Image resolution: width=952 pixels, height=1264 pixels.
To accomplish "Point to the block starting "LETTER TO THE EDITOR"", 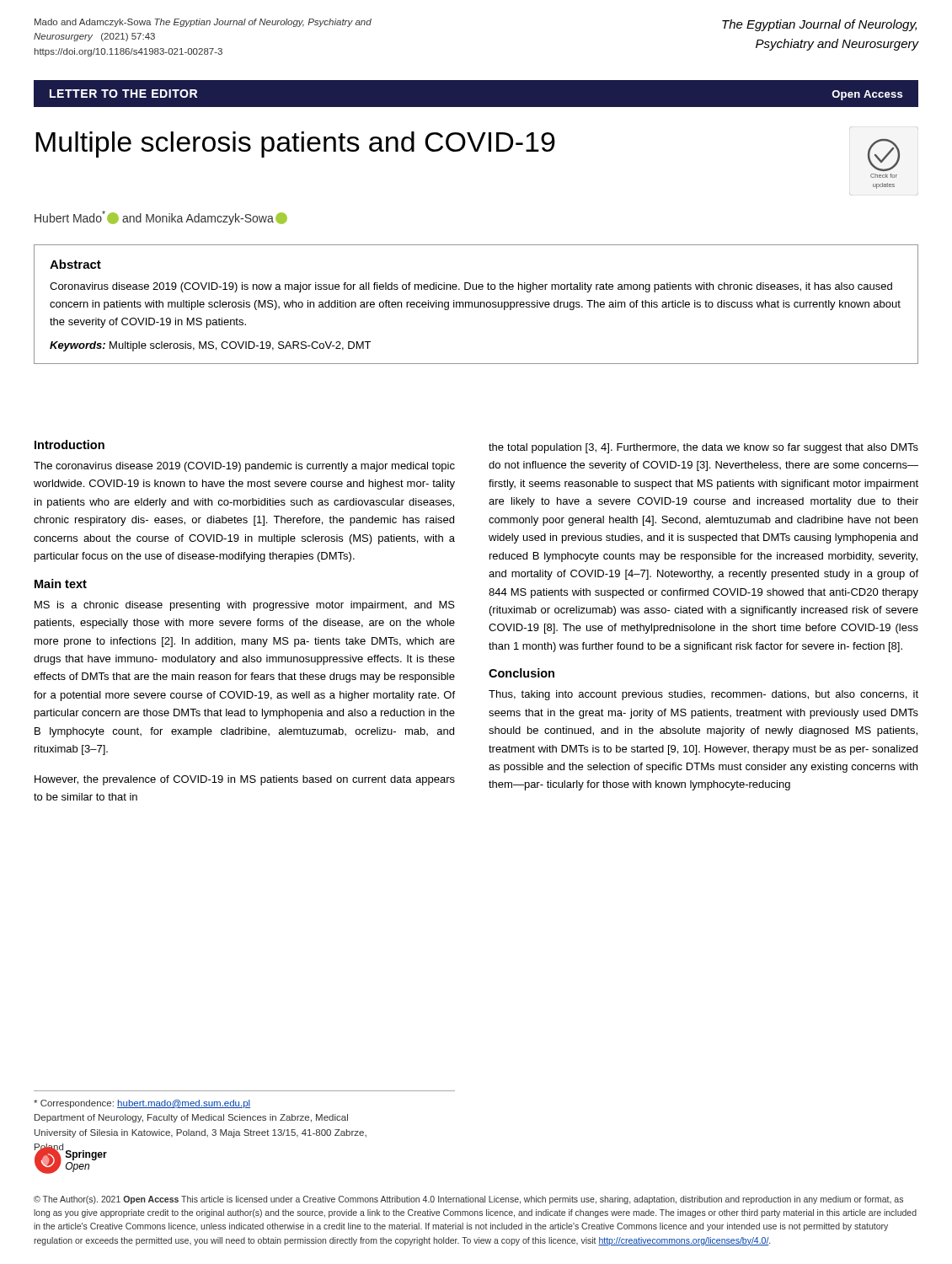I will (123, 94).
